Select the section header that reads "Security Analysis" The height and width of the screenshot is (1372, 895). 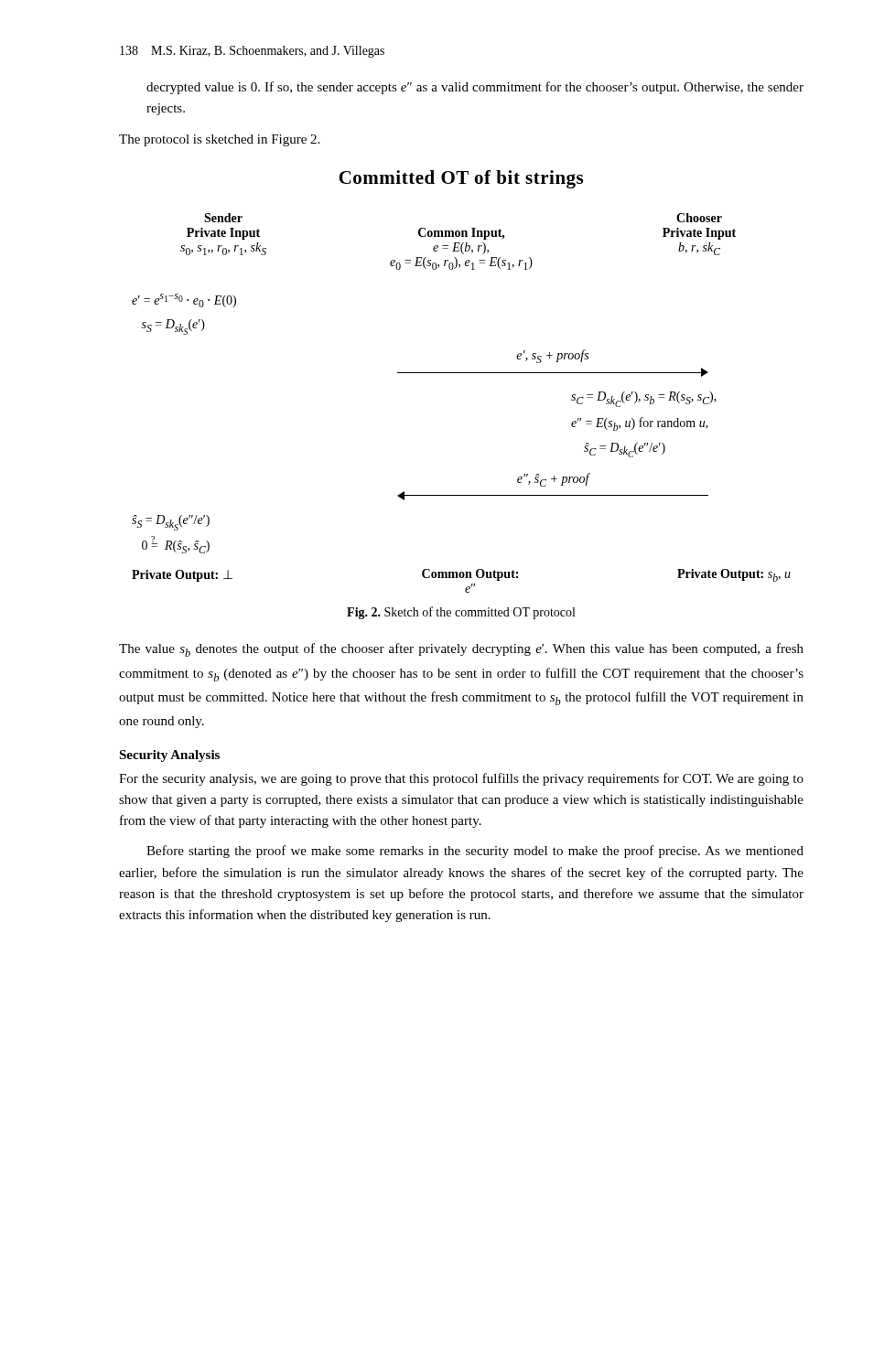[169, 754]
